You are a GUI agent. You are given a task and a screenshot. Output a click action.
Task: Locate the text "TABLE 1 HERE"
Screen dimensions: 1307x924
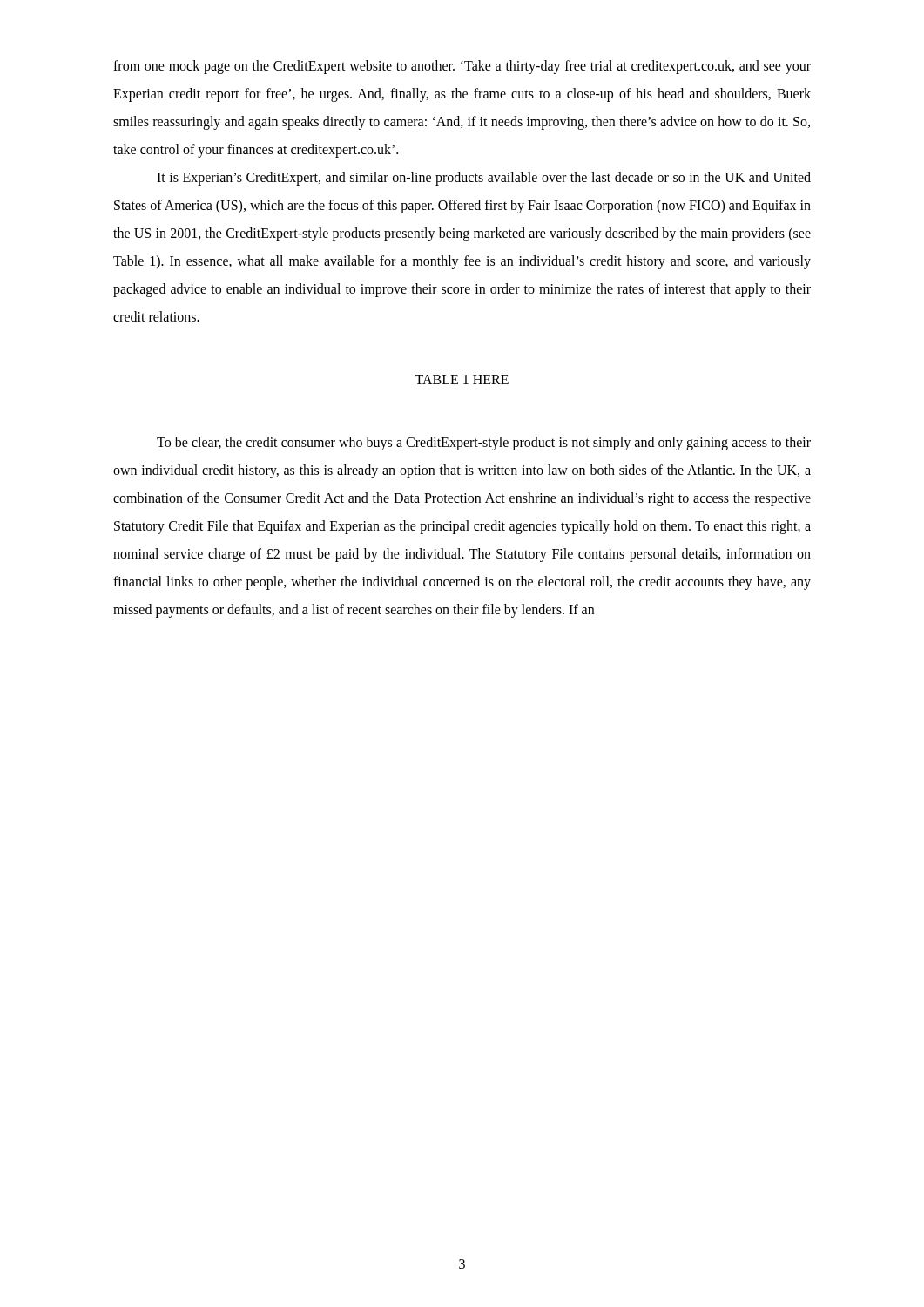[x=462, y=379]
